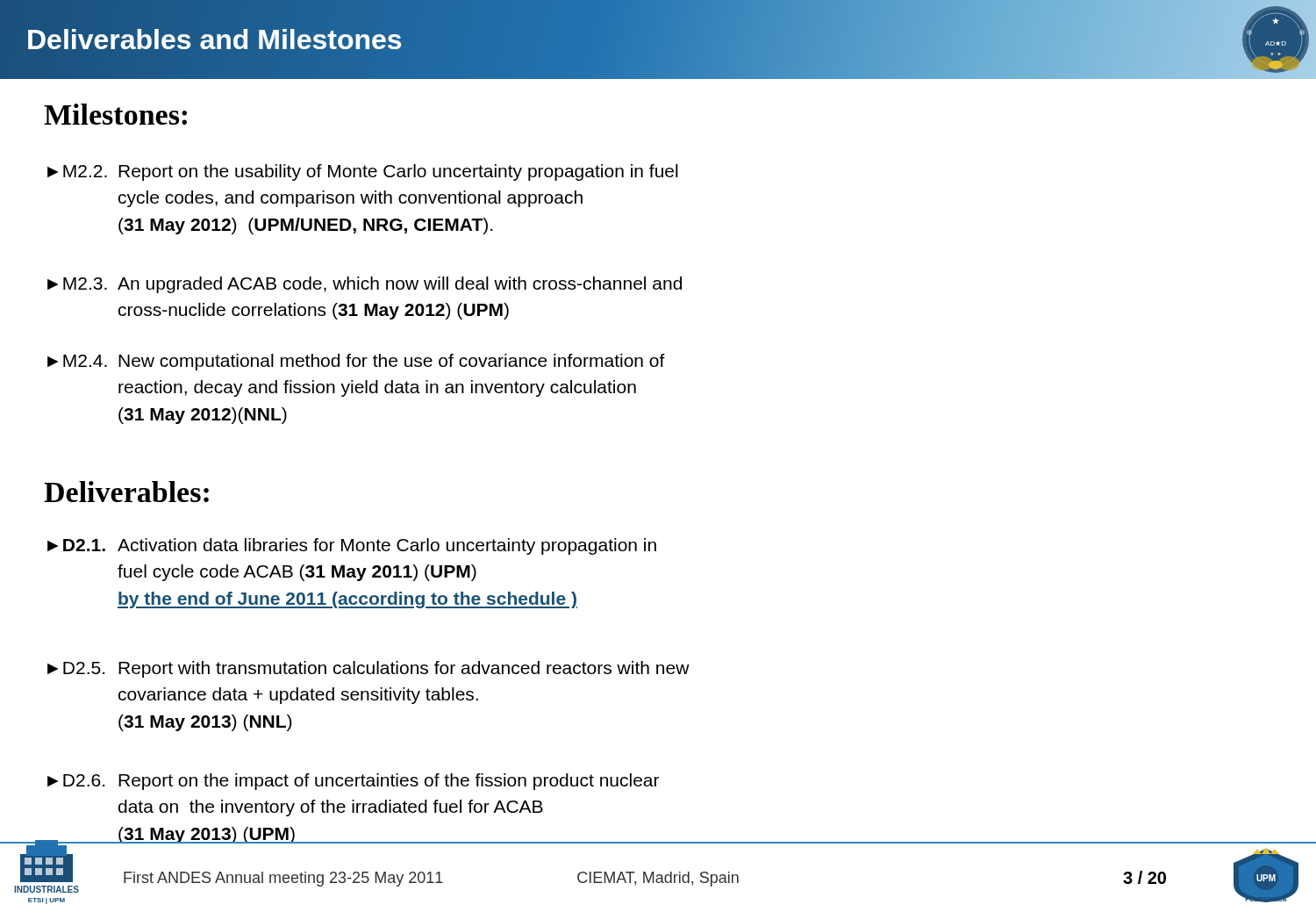
Task: Select the passage starting "►D2.1. Activation data libraries for Monte"
Action: tap(351, 572)
